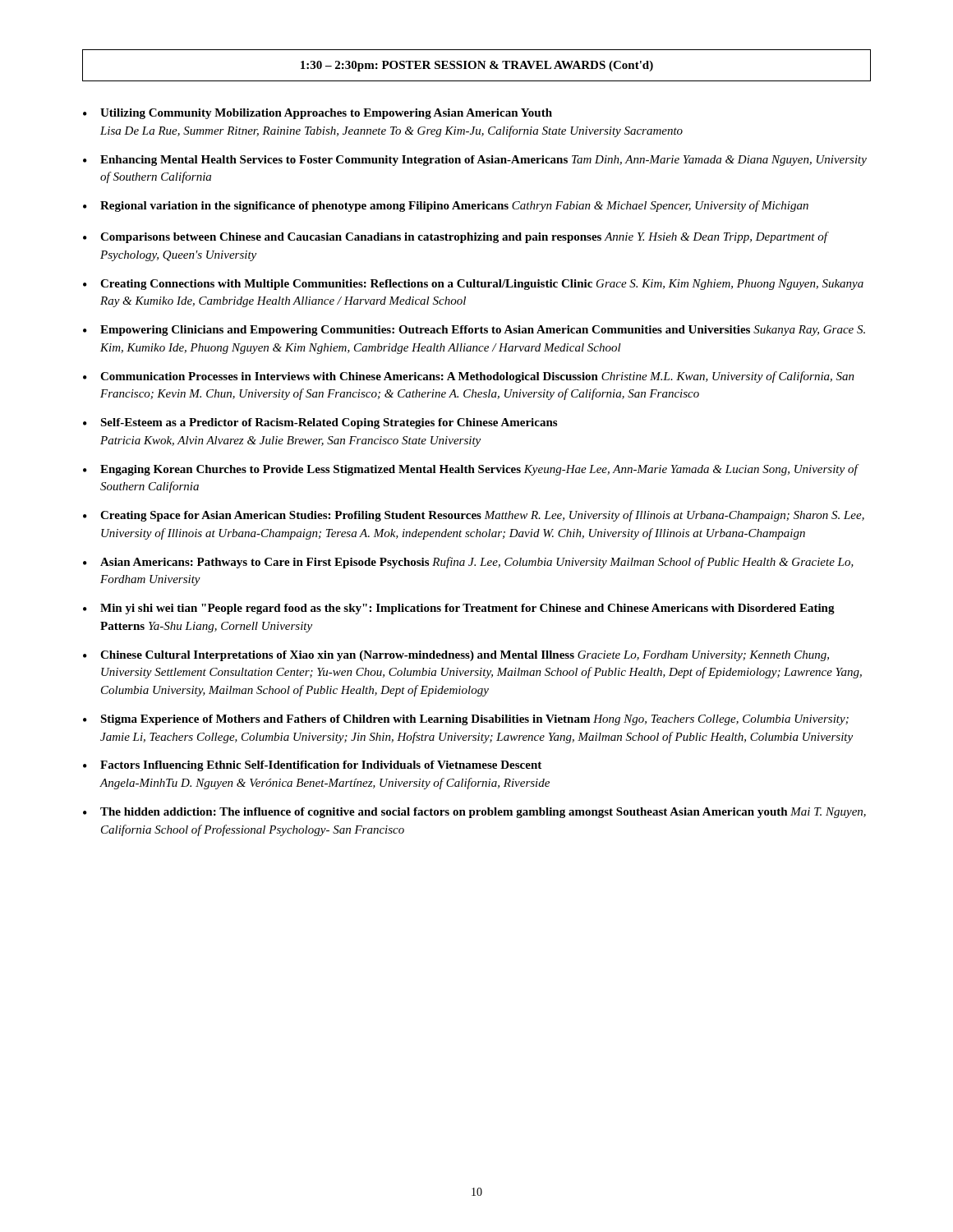Screen dimensions: 1232x953
Task: Click on the block starting "• Enhancing Mental Health"
Action: tap(476, 169)
